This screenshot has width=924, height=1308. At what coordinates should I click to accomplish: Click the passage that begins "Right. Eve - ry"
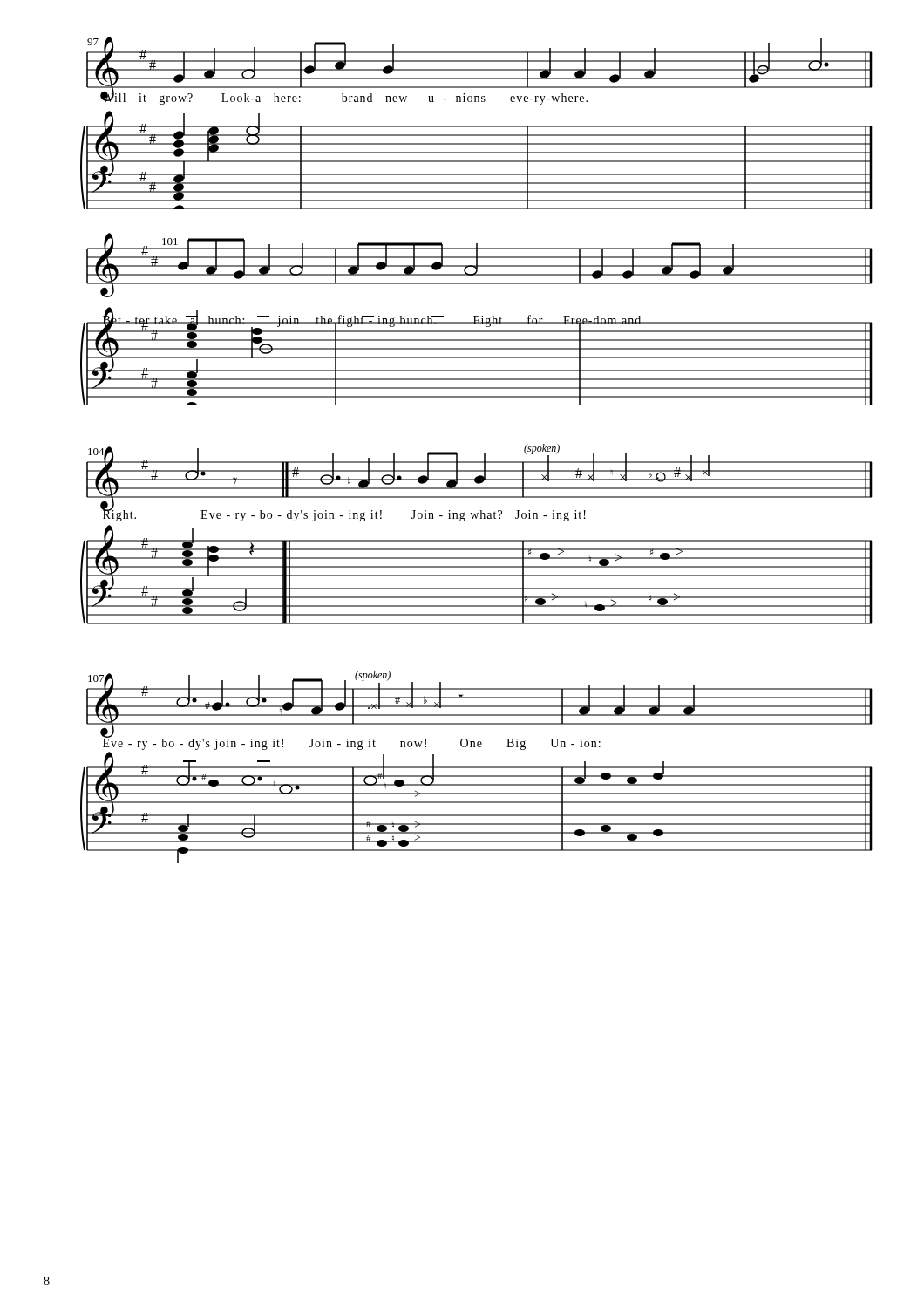point(316,515)
